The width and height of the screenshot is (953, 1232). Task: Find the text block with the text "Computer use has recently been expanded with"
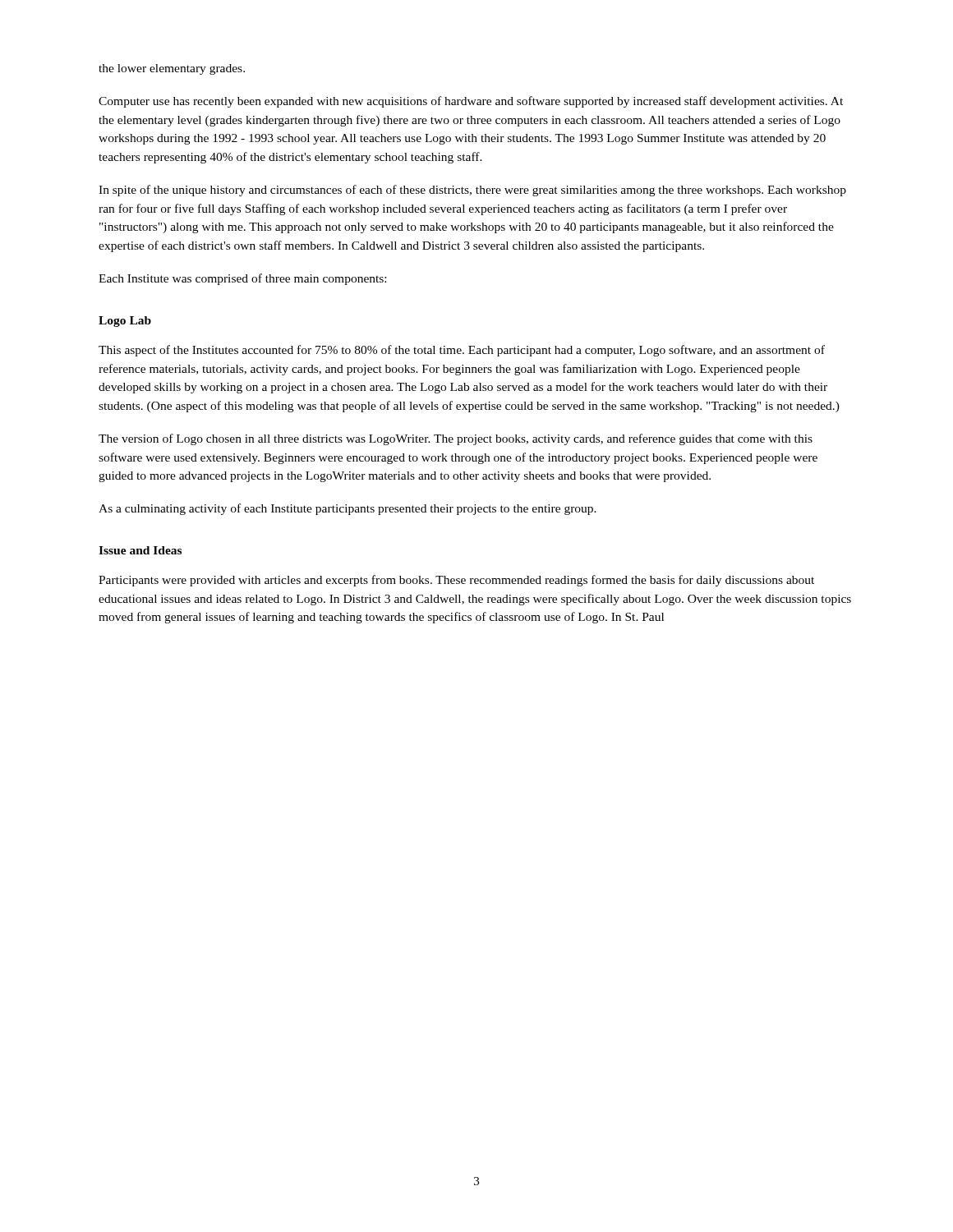click(x=471, y=129)
